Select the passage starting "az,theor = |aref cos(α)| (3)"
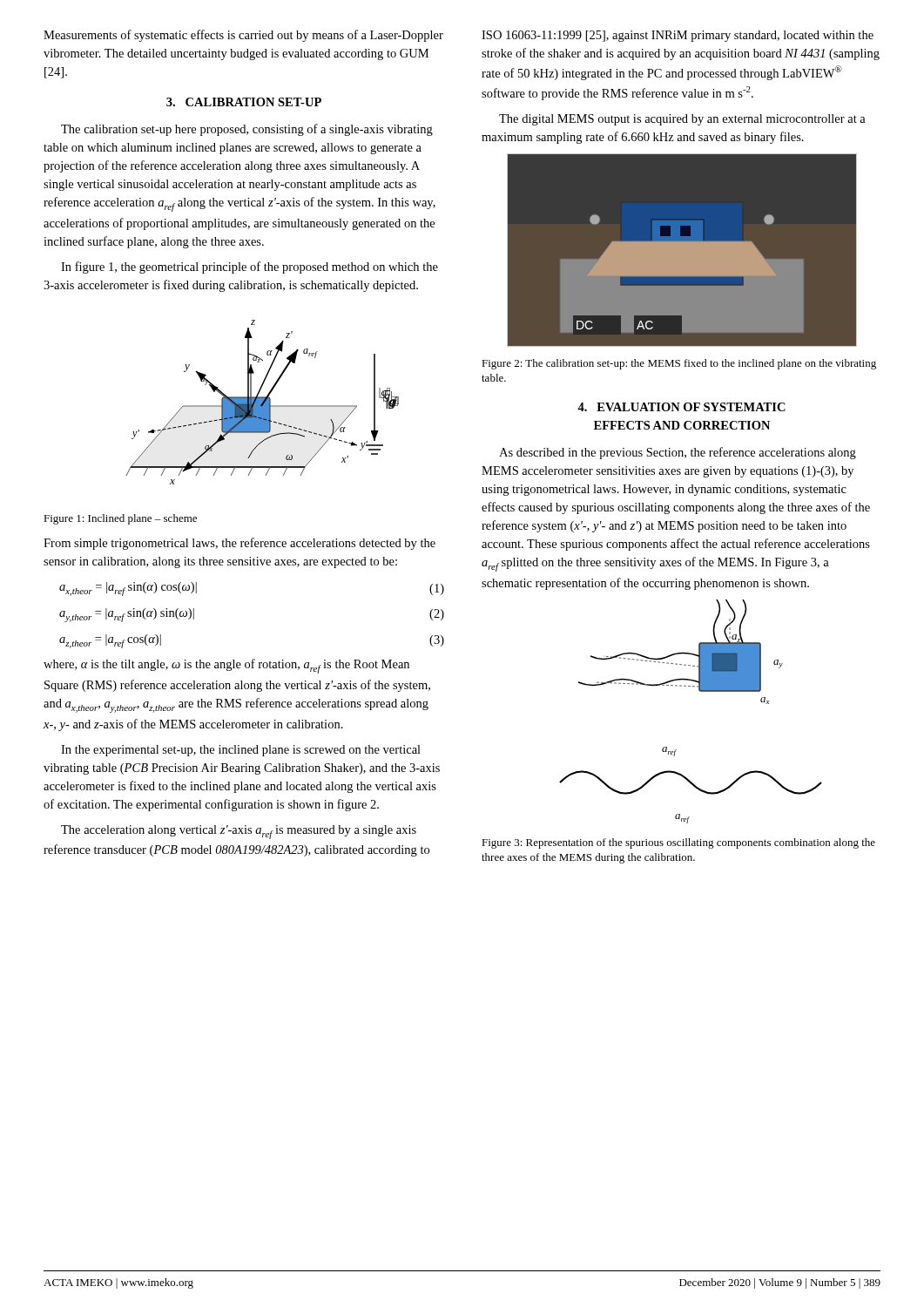 [x=111, y=642]
